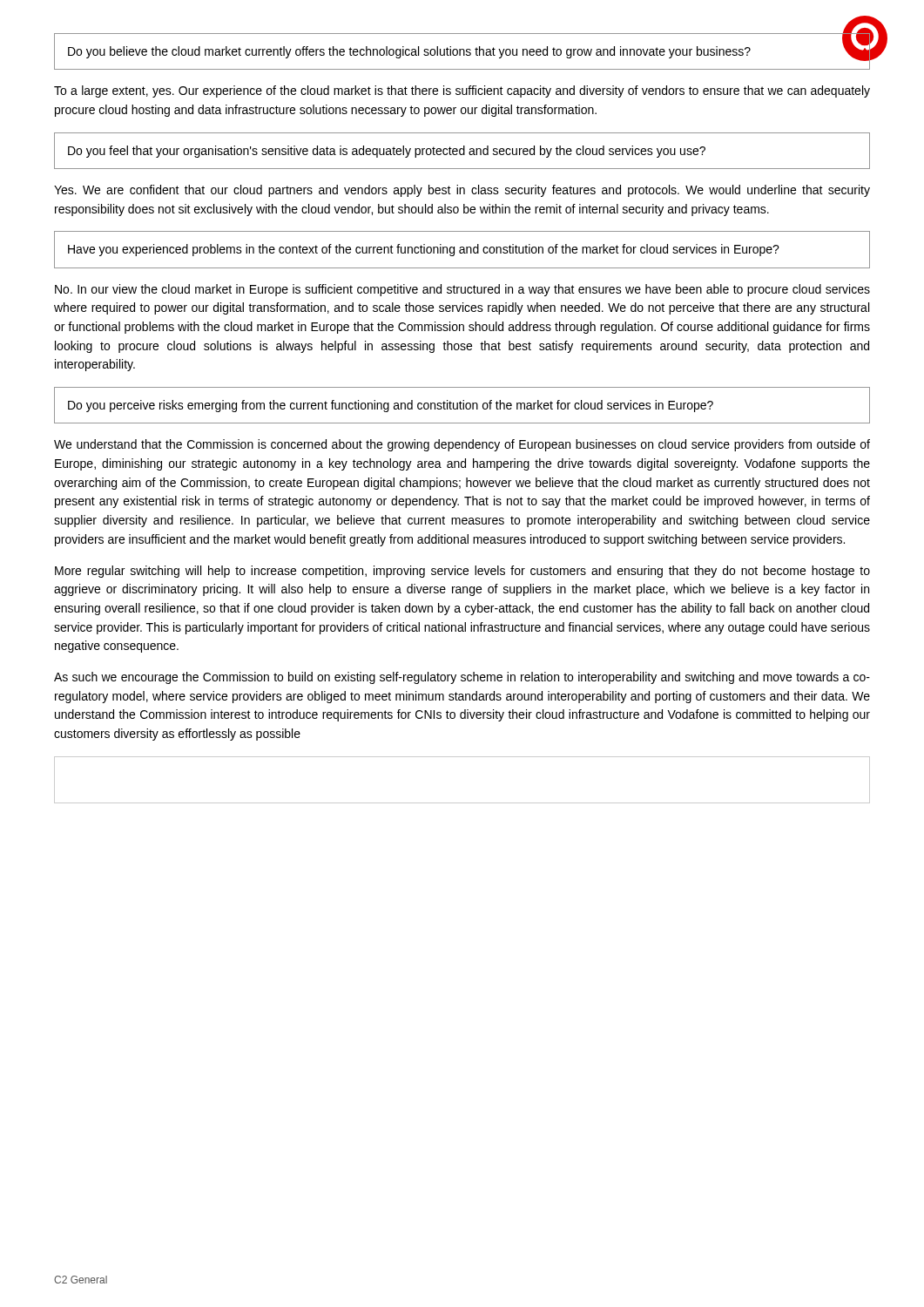Navigate to the block starting "We understand that the Commission is"
This screenshot has width=924, height=1307.
(x=462, y=492)
